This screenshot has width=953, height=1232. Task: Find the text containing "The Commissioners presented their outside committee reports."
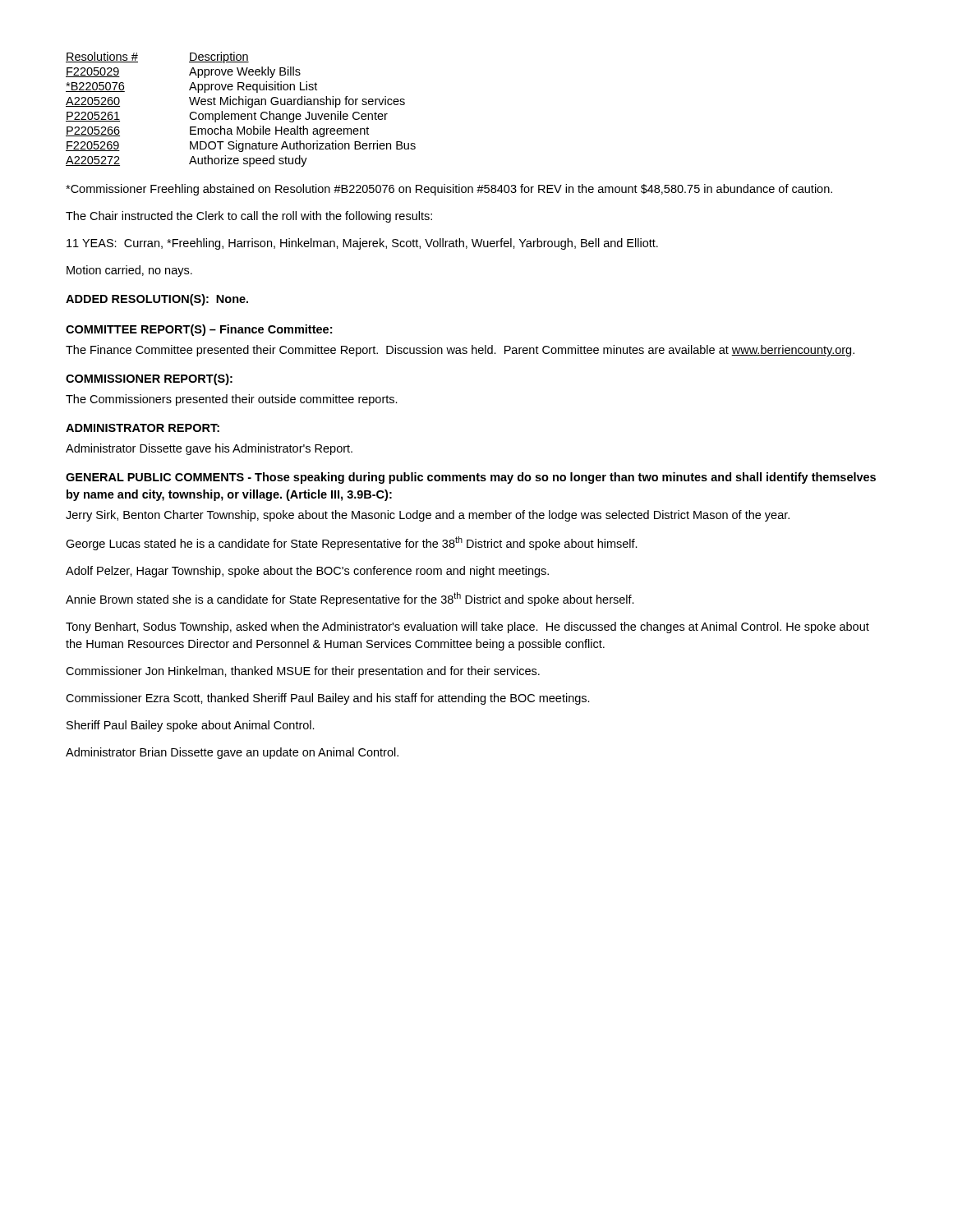point(232,399)
